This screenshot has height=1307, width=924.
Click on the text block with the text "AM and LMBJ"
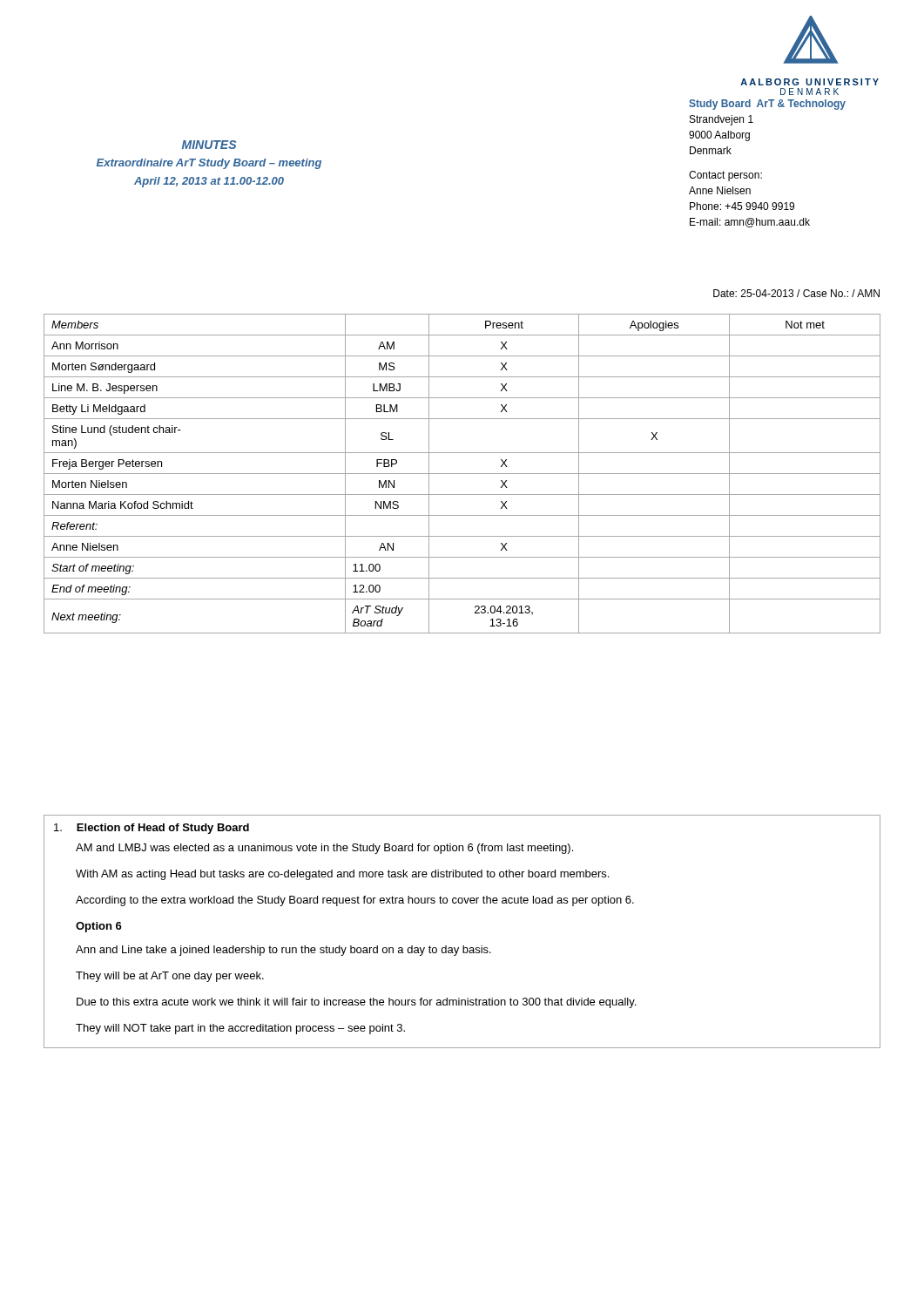[x=325, y=847]
